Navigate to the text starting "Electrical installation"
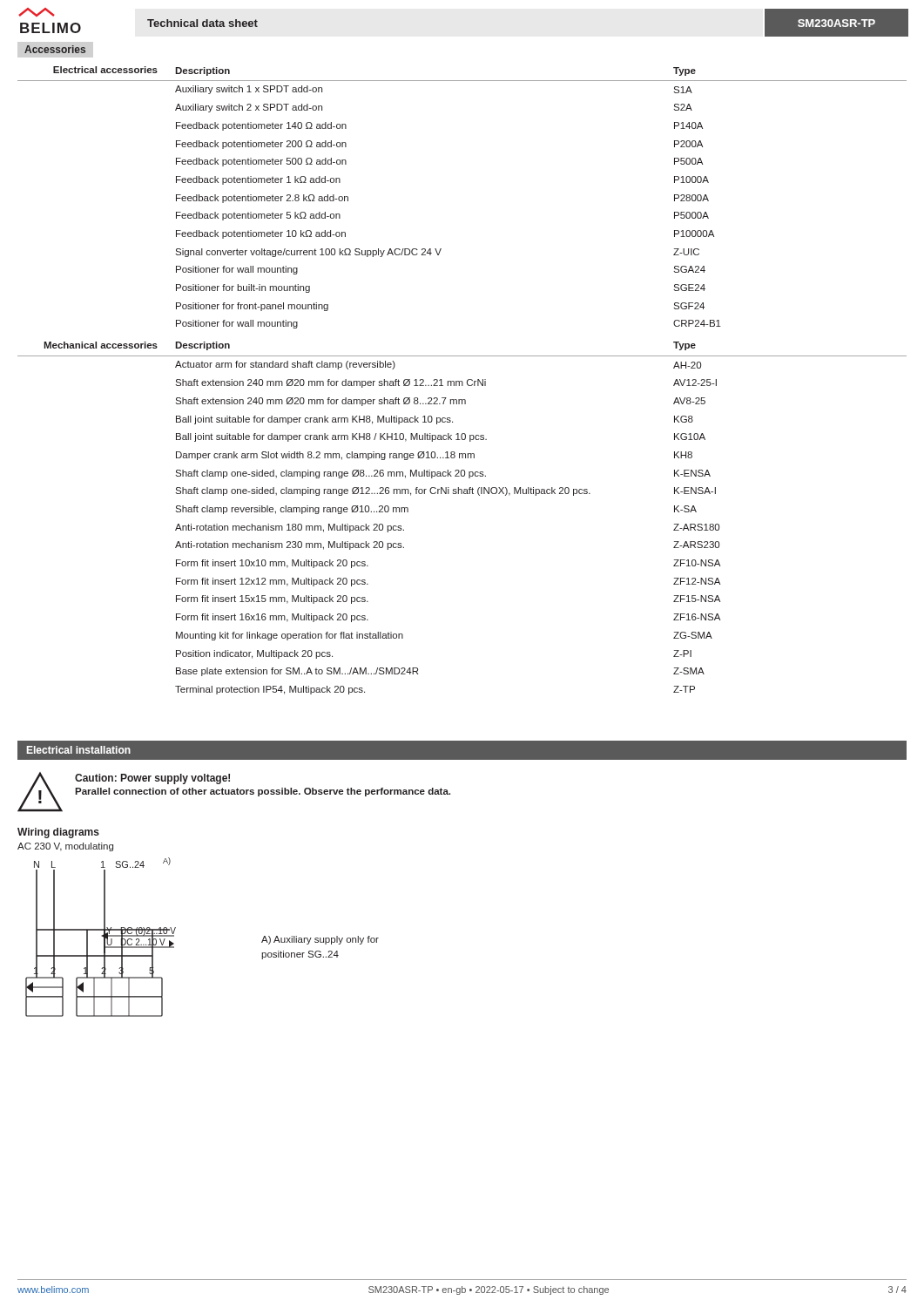Viewport: 924px width, 1307px height. coord(78,750)
